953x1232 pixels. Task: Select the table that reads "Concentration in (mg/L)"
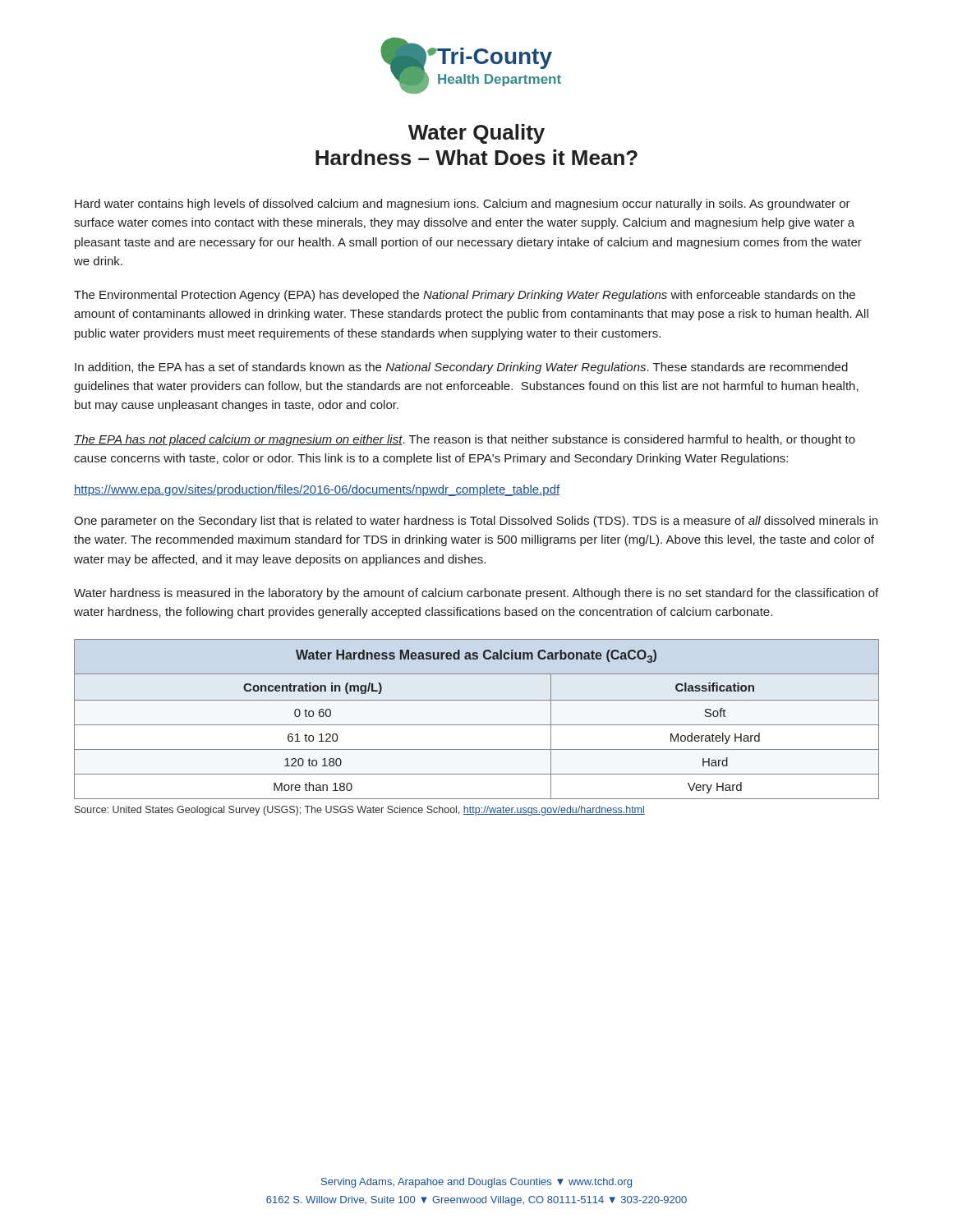(476, 719)
